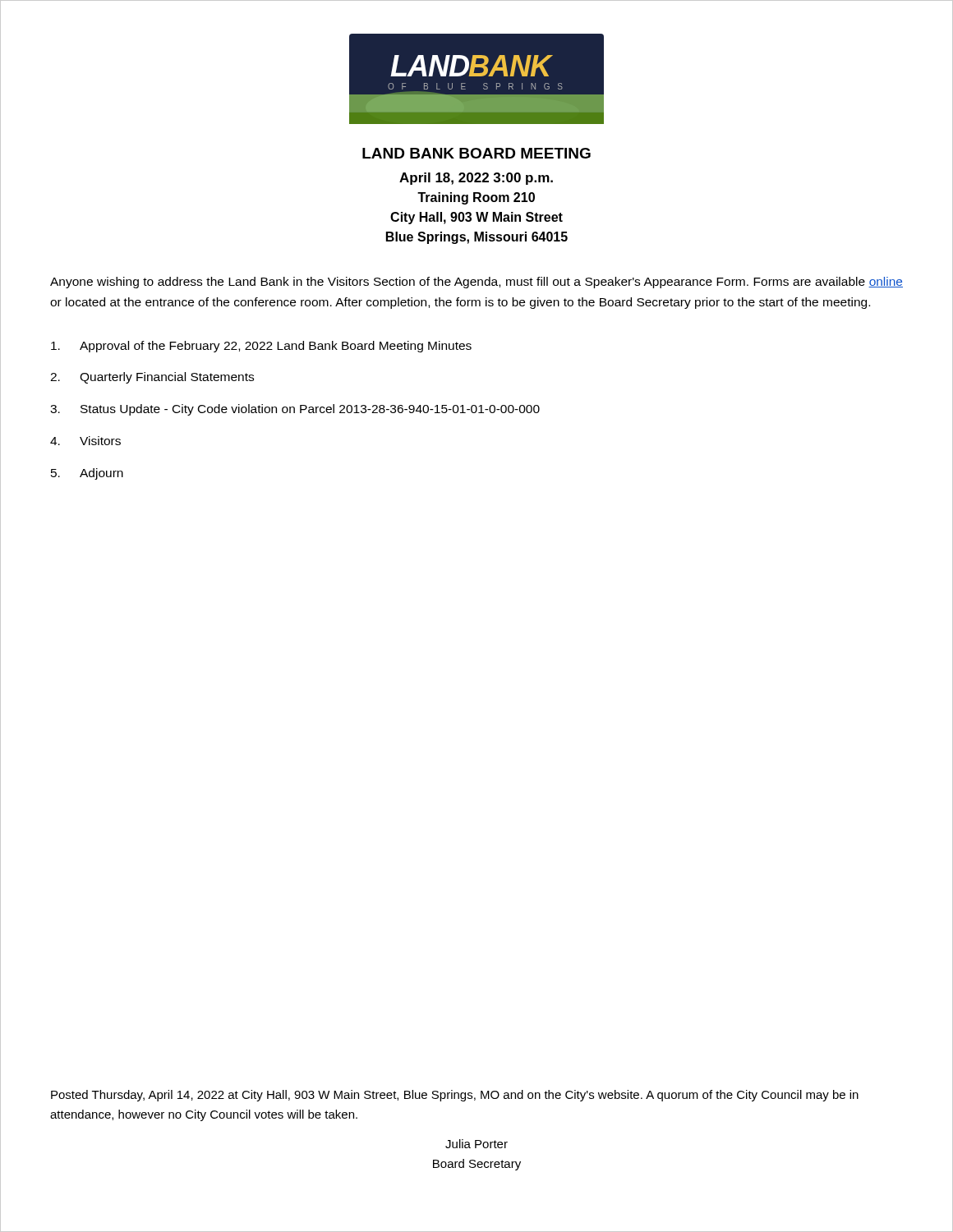Screen dimensions: 1232x953
Task: Click on the logo
Action: click(476, 80)
